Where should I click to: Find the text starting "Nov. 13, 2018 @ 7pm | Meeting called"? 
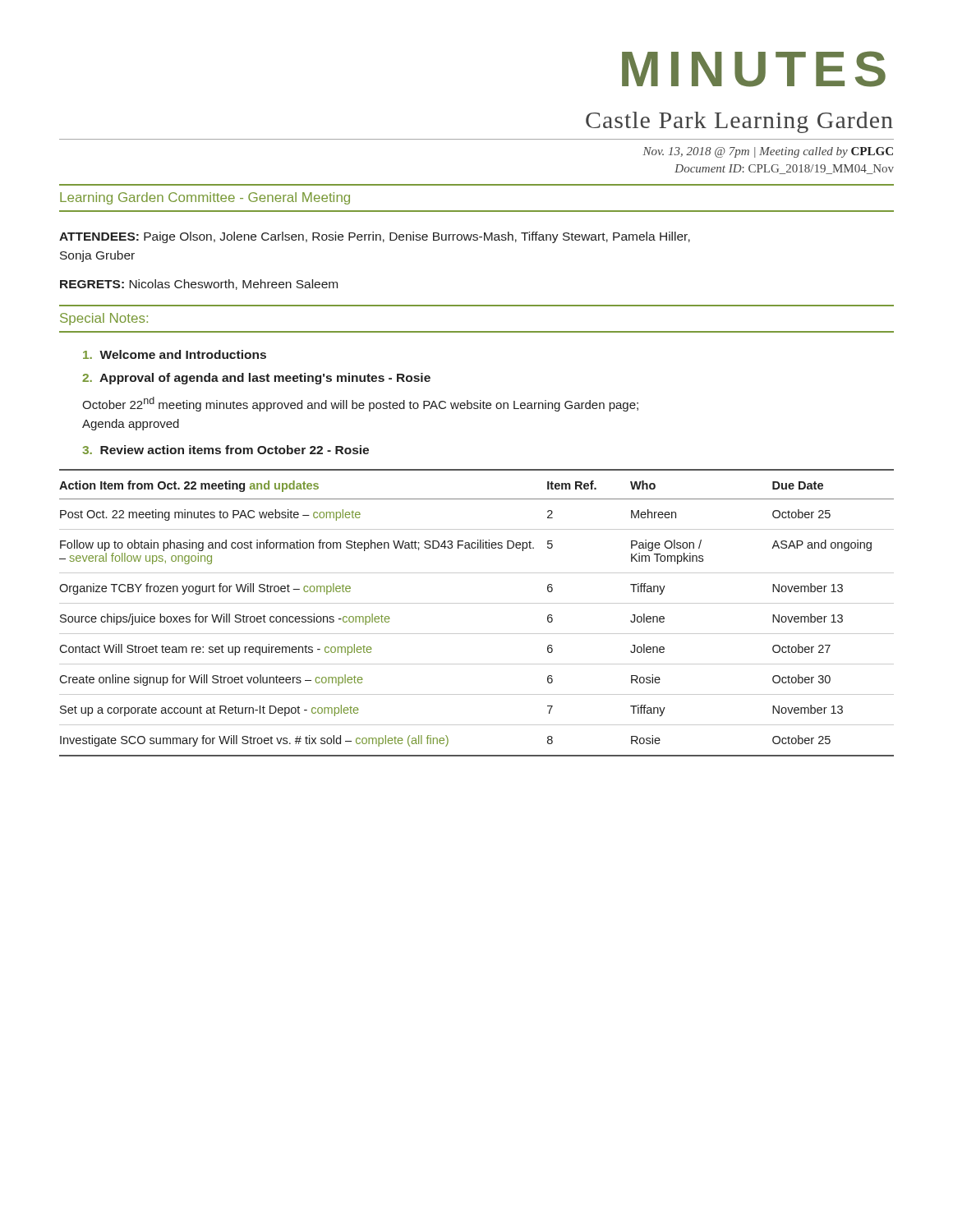point(768,151)
